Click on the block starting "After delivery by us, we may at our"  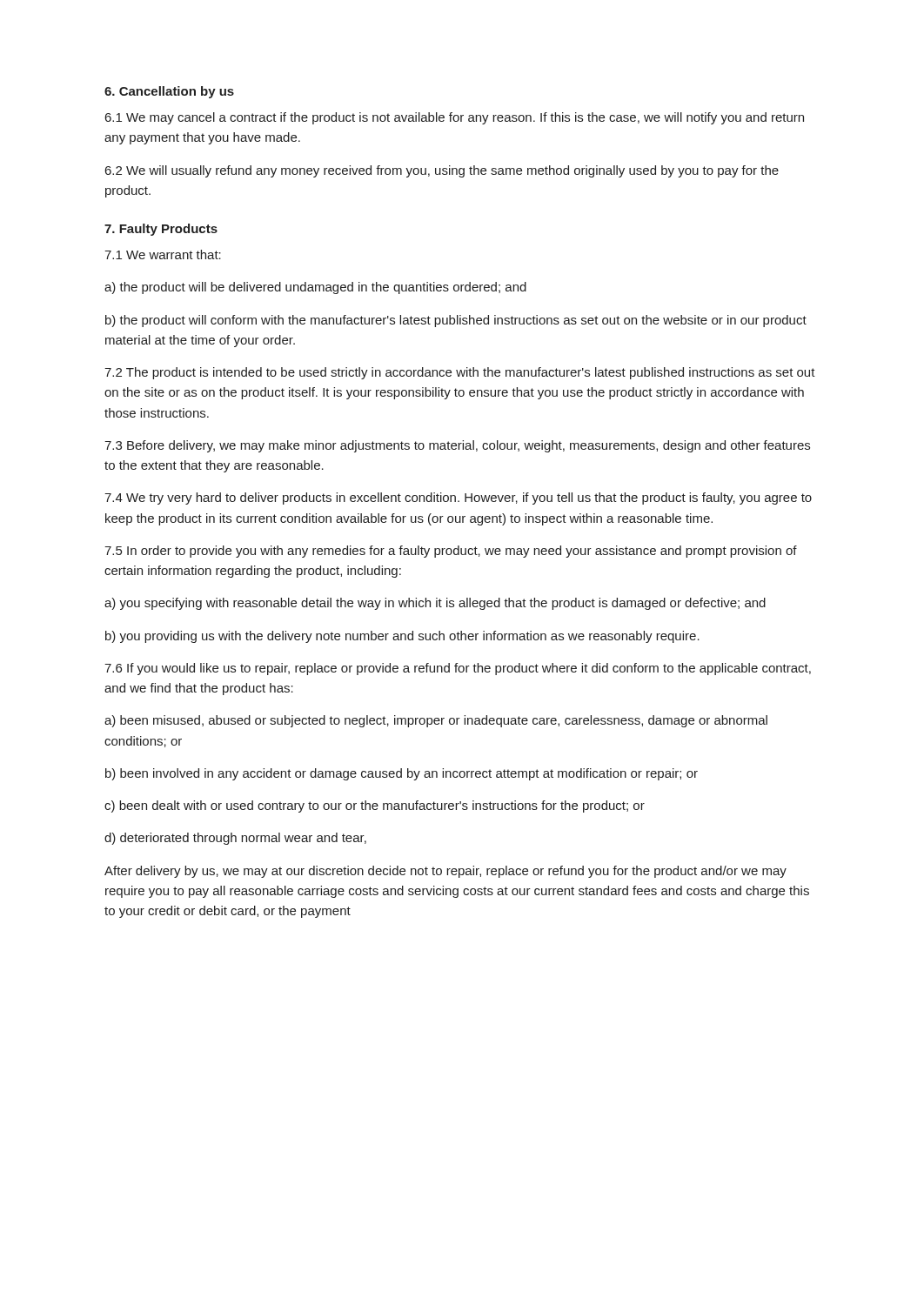[x=457, y=890]
